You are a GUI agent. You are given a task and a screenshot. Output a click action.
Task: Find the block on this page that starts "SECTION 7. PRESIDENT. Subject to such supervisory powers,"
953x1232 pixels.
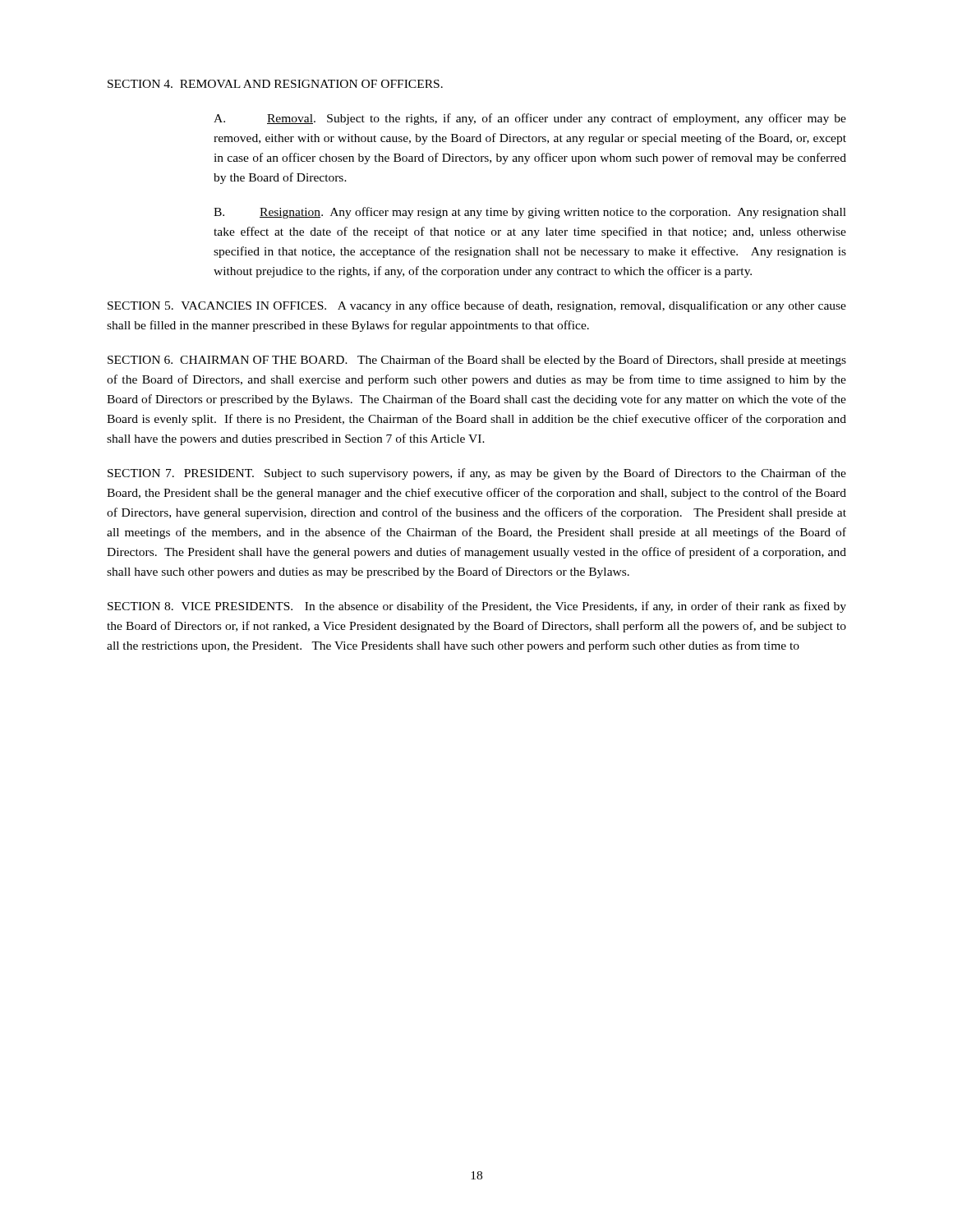[x=476, y=522]
